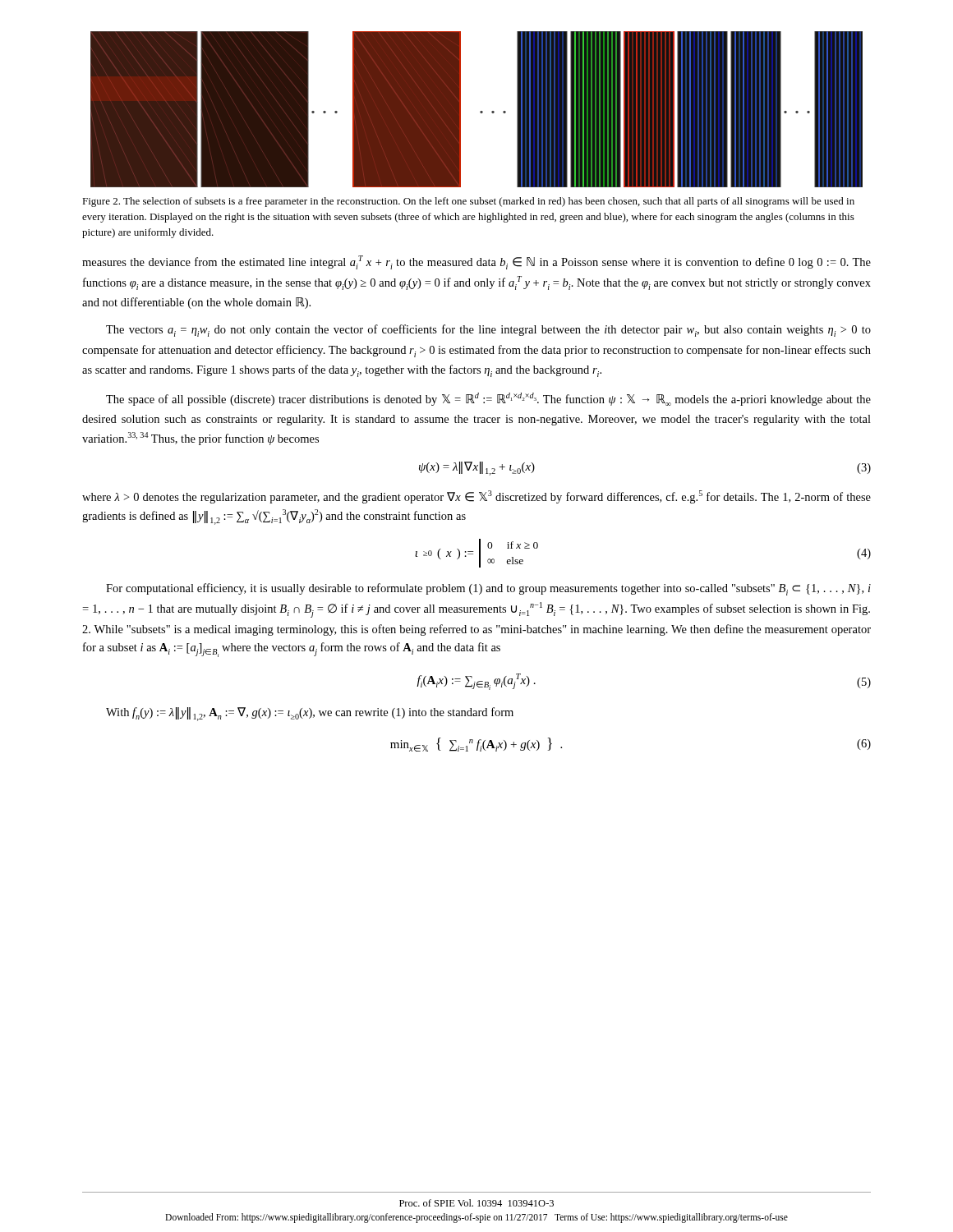Point to "fi(Aix) := ∑j∈Bi φi(ajTx) . (5)"
This screenshot has height=1232, width=953.
[x=469, y=681]
